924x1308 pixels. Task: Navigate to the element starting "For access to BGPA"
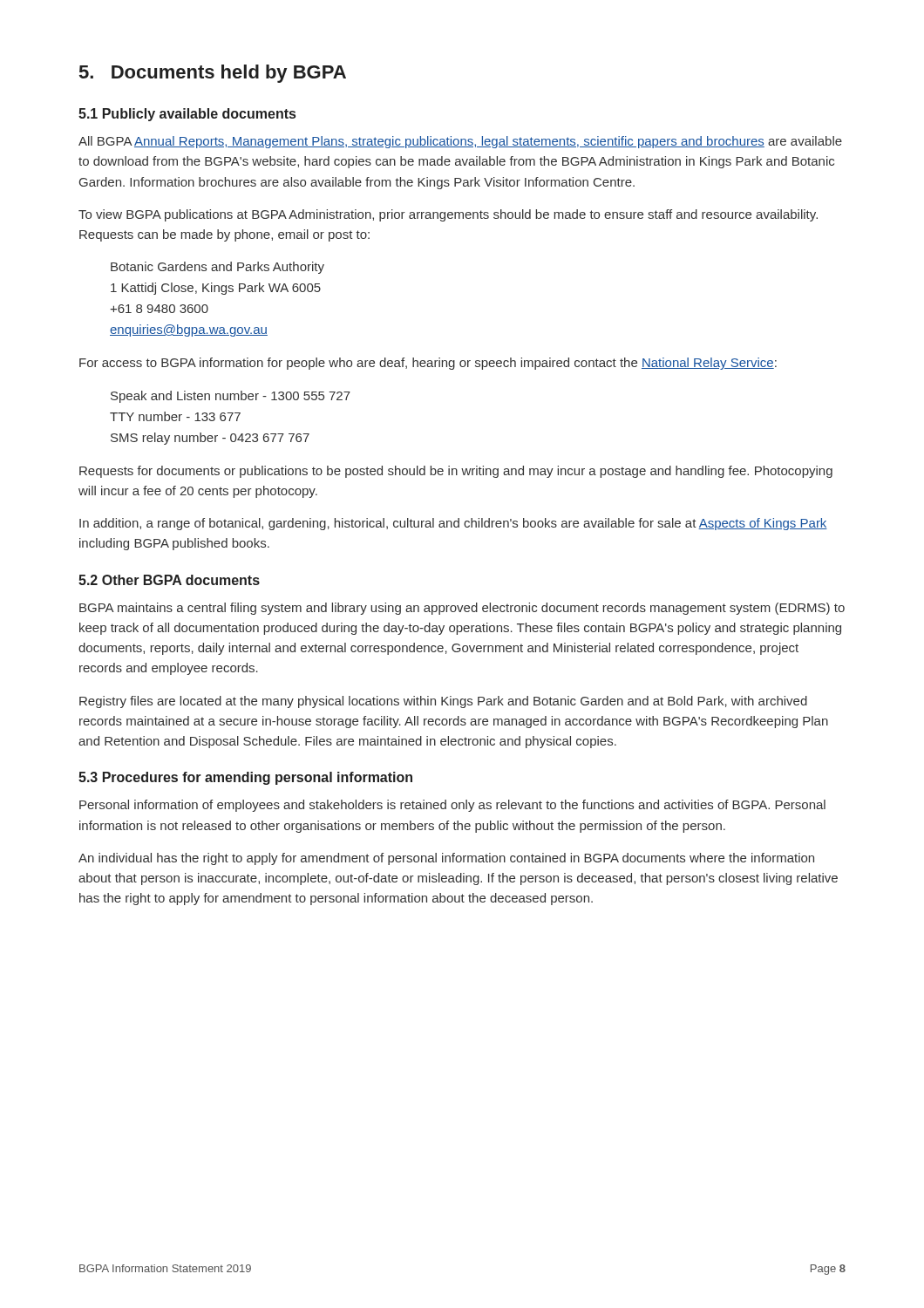462,363
